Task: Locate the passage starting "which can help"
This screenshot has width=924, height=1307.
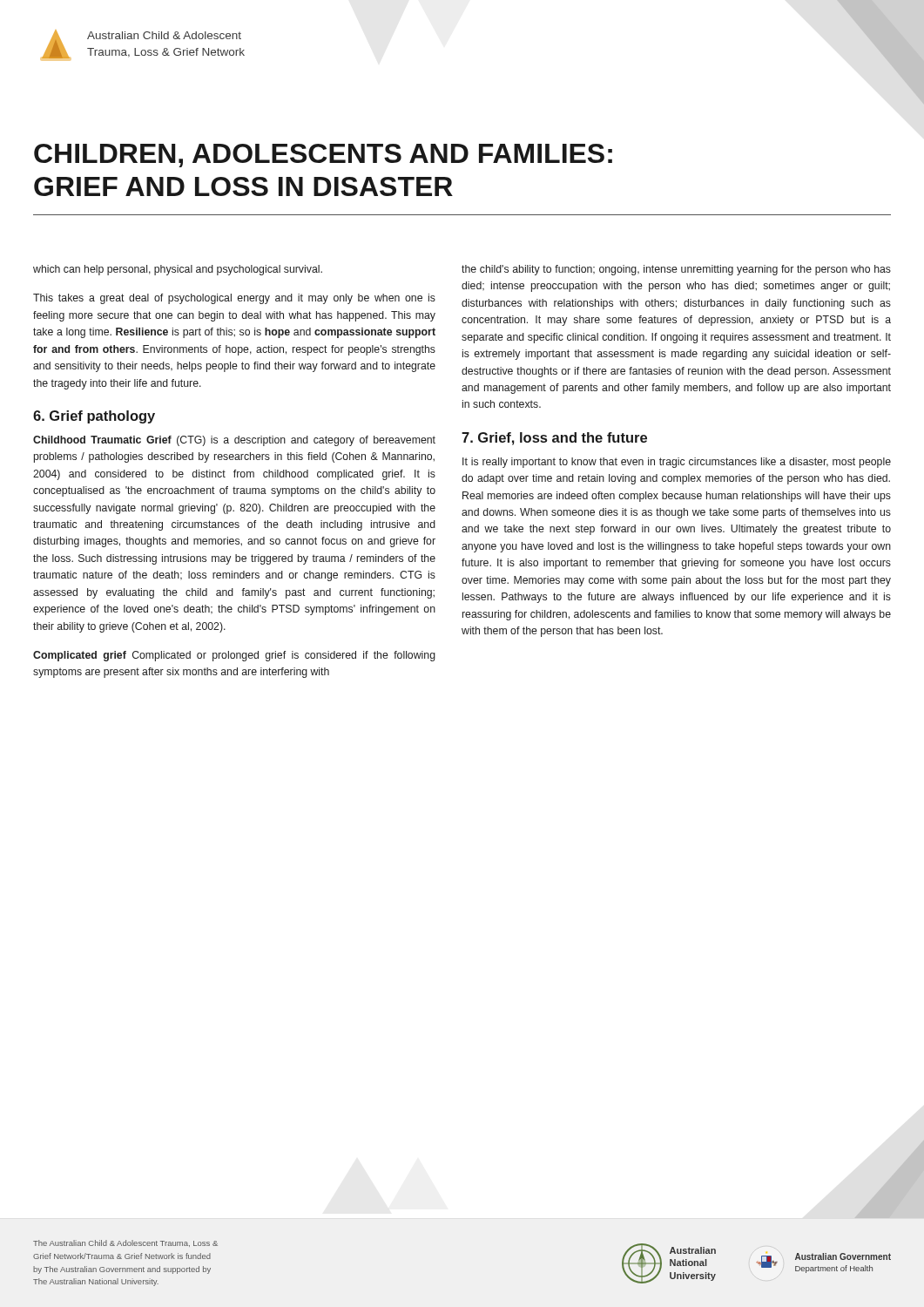Action: click(x=234, y=270)
